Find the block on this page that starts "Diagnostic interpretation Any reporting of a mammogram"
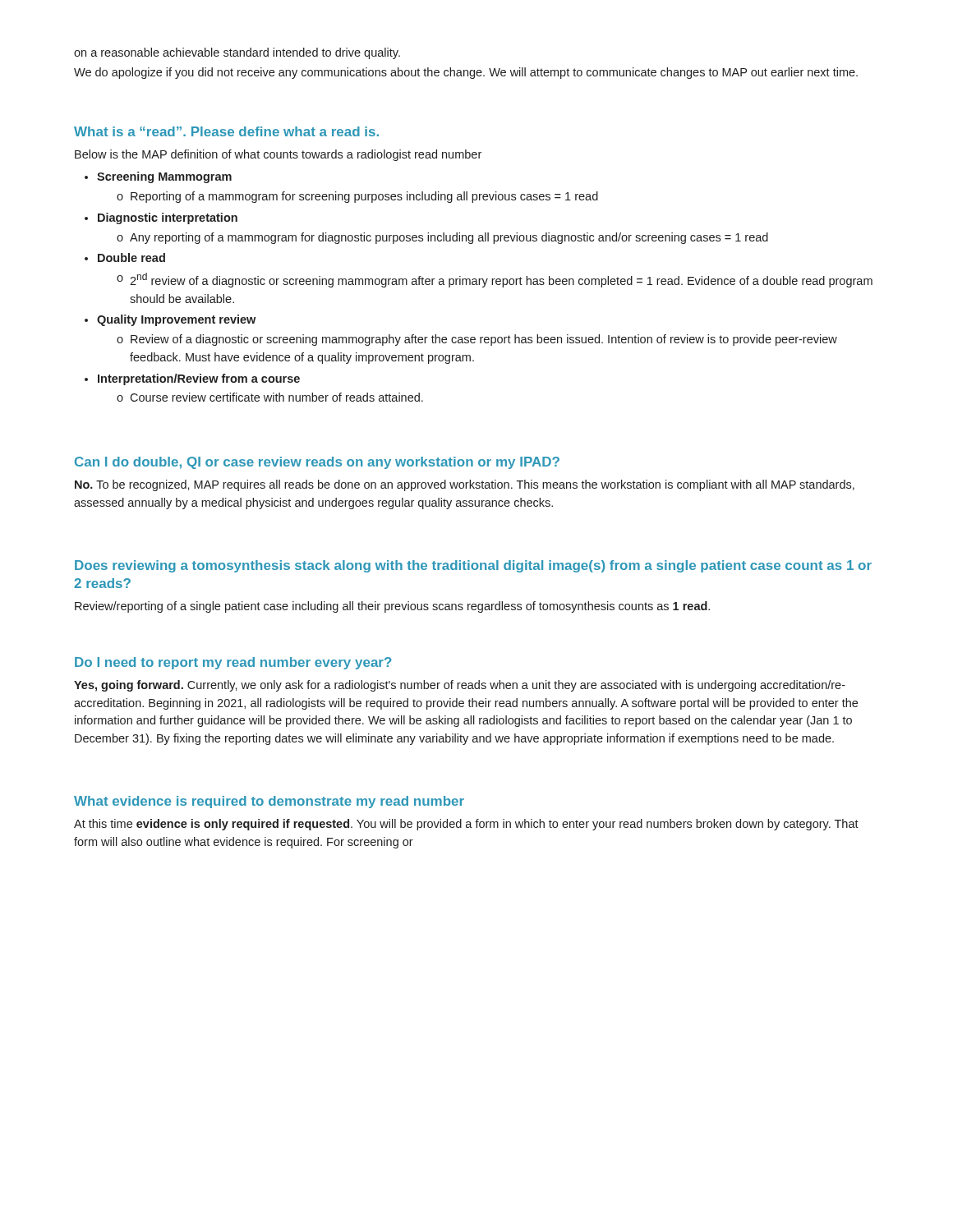Image resolution: width=953 pixels, height=1232 pixels. (488, 229)
